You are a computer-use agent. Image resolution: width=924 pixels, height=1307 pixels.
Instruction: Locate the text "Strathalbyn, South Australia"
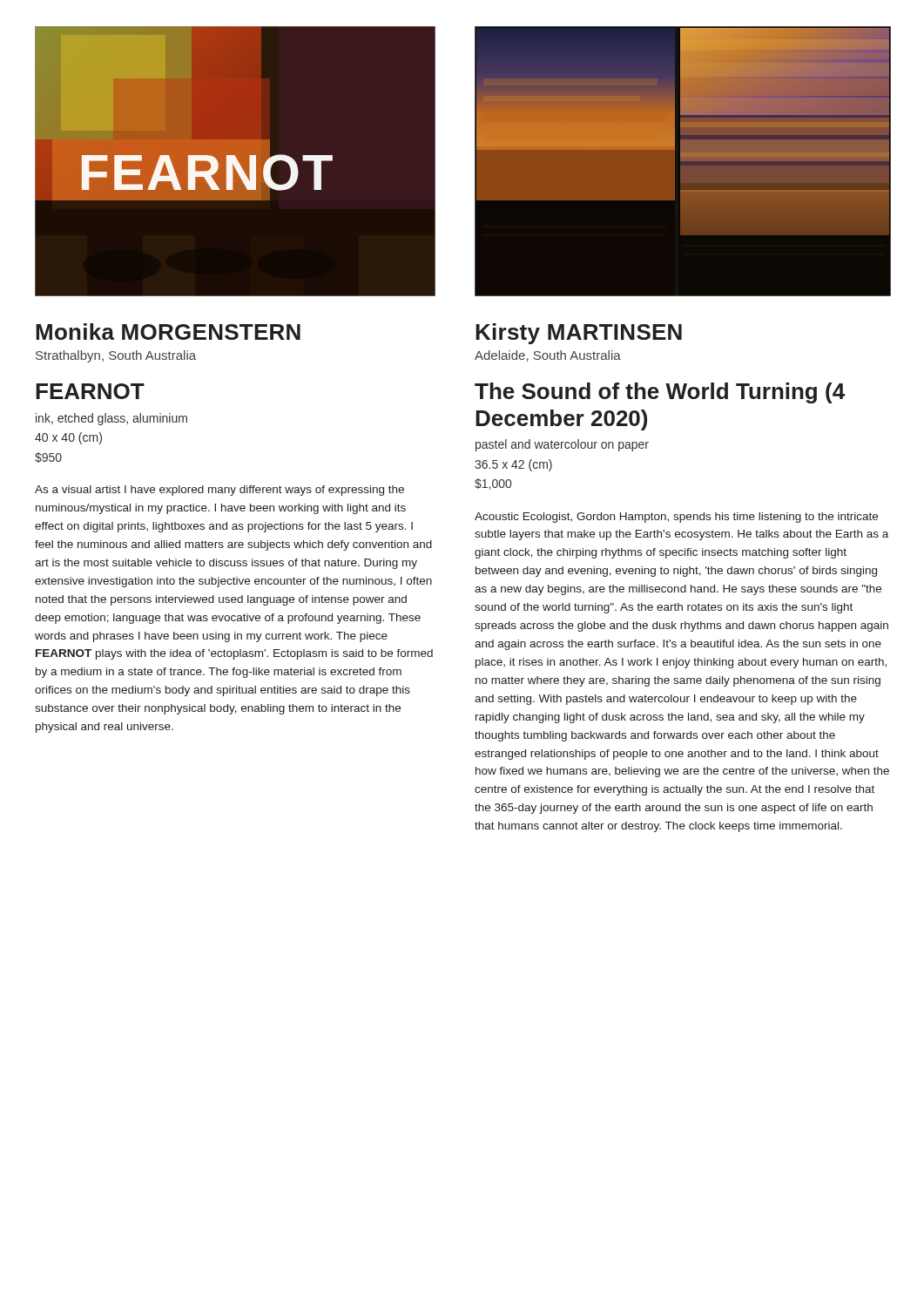click(x=115, y=355)
